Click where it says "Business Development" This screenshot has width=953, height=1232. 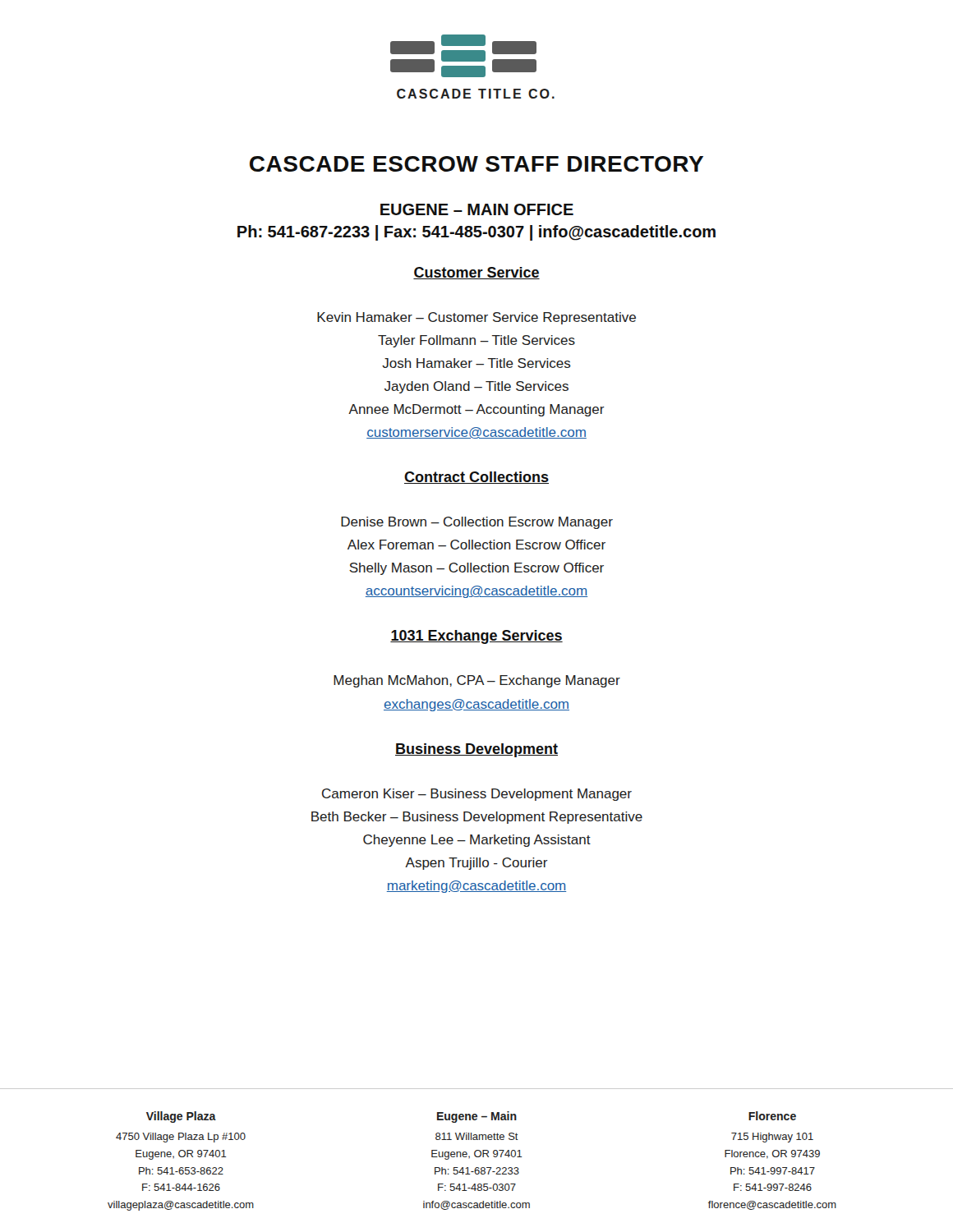pos(476,749)
